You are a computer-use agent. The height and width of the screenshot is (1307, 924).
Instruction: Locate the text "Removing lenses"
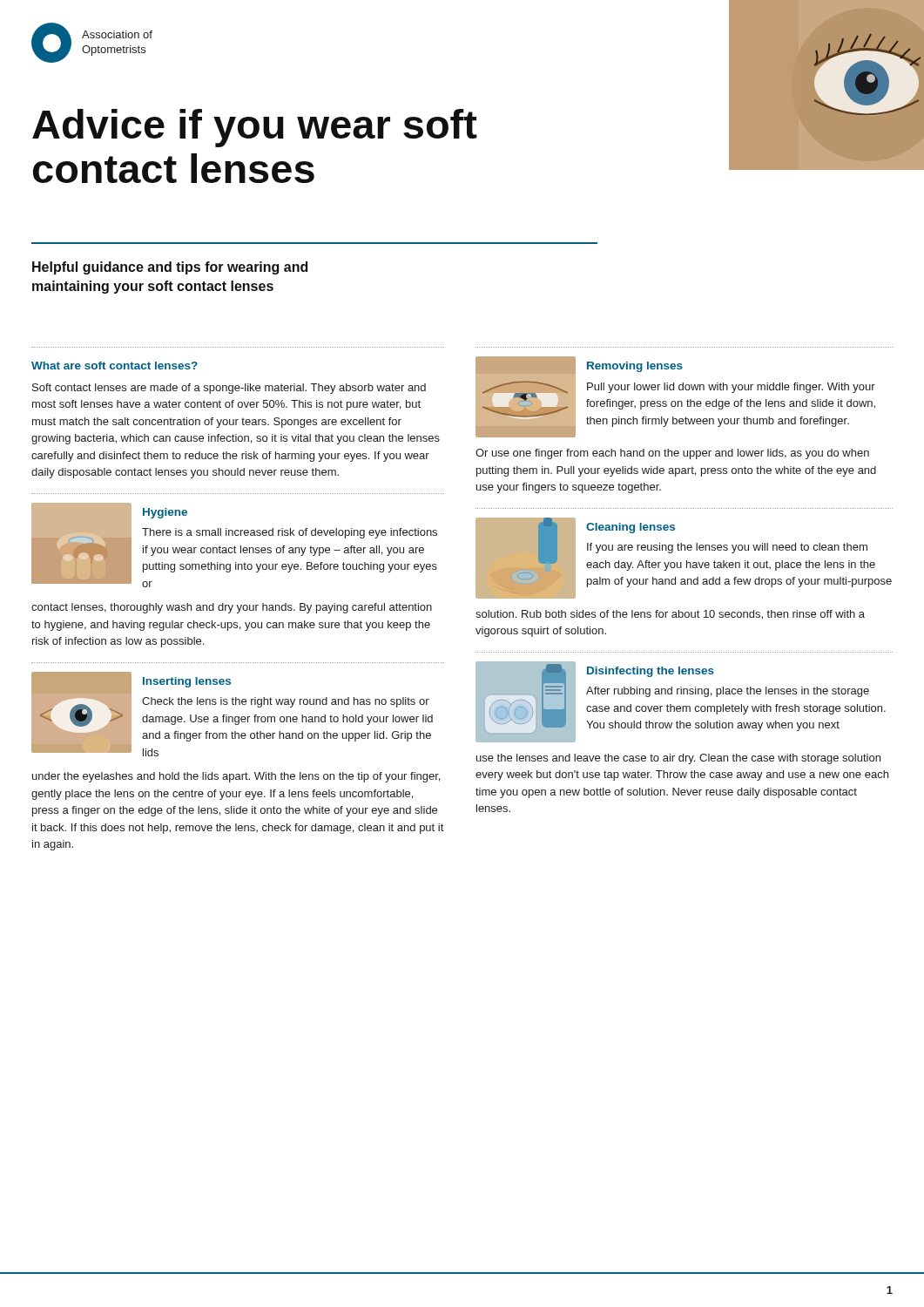(634, 366)
